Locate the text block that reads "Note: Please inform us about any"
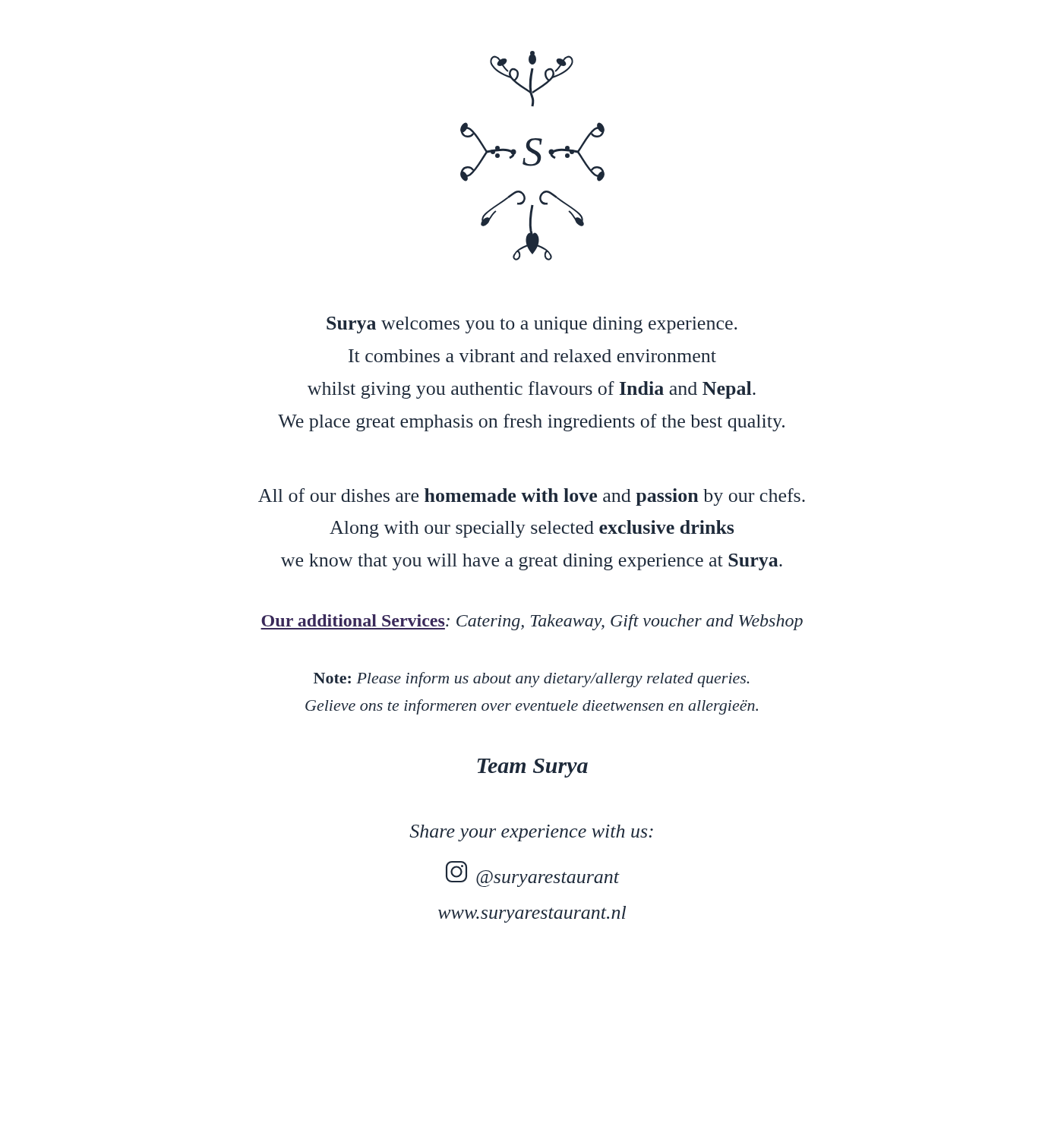The height and width of the screenshot is (1139, 1064). coord(532,691)
